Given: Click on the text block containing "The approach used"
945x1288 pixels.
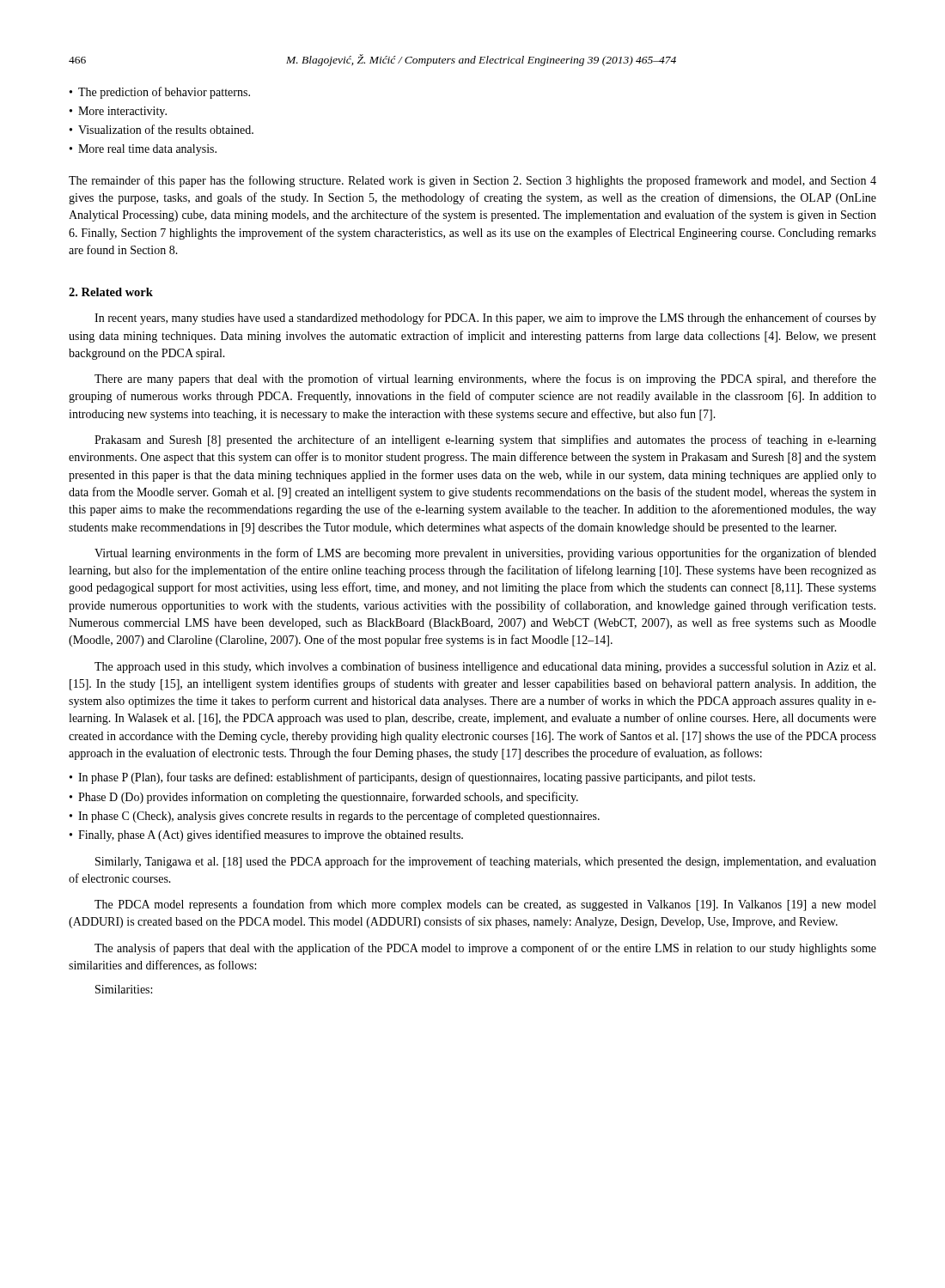Looking at the screenshot, I should [x=472, y=710].
